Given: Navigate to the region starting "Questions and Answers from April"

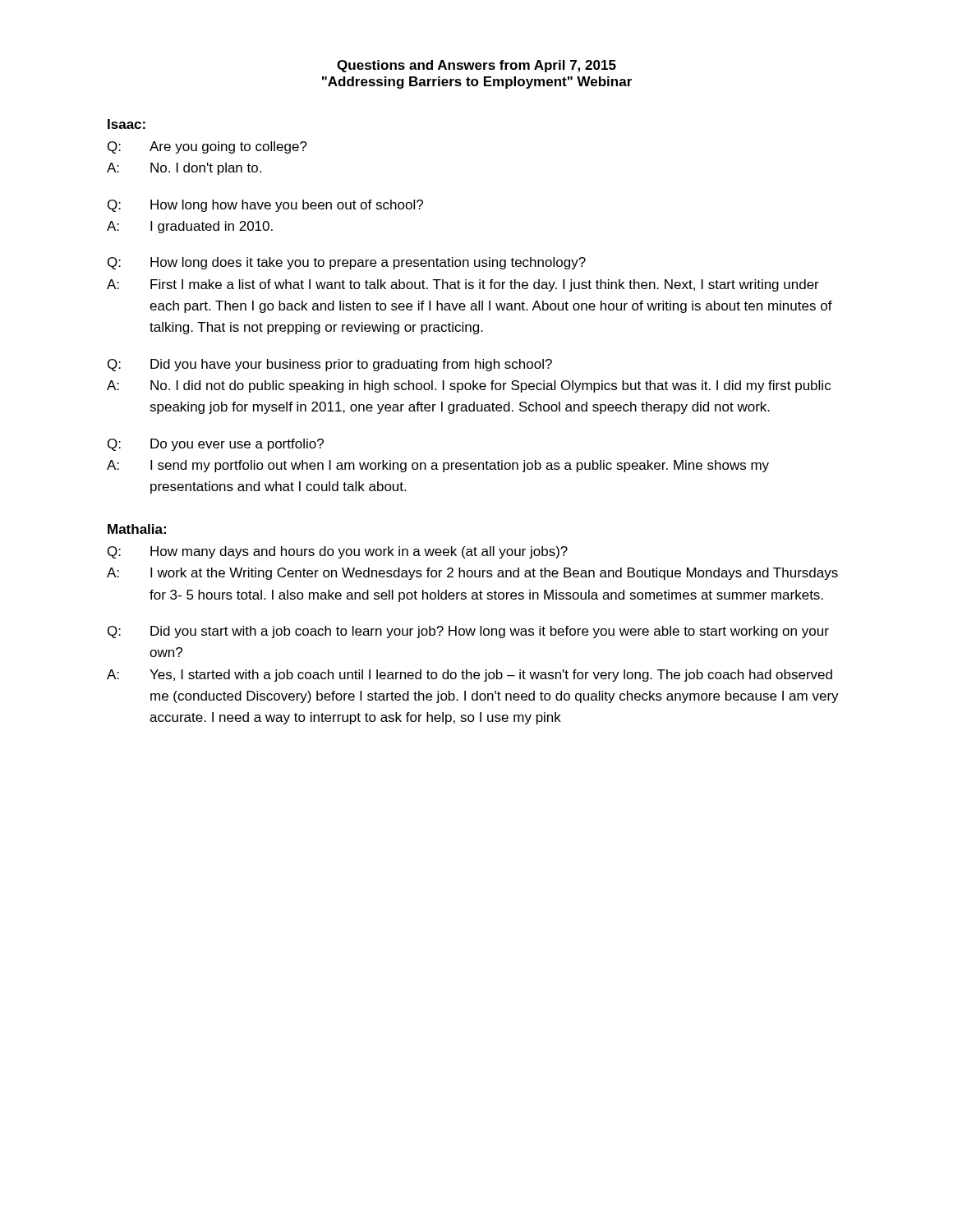Looking at the screenshot, I should coord(476,74).
